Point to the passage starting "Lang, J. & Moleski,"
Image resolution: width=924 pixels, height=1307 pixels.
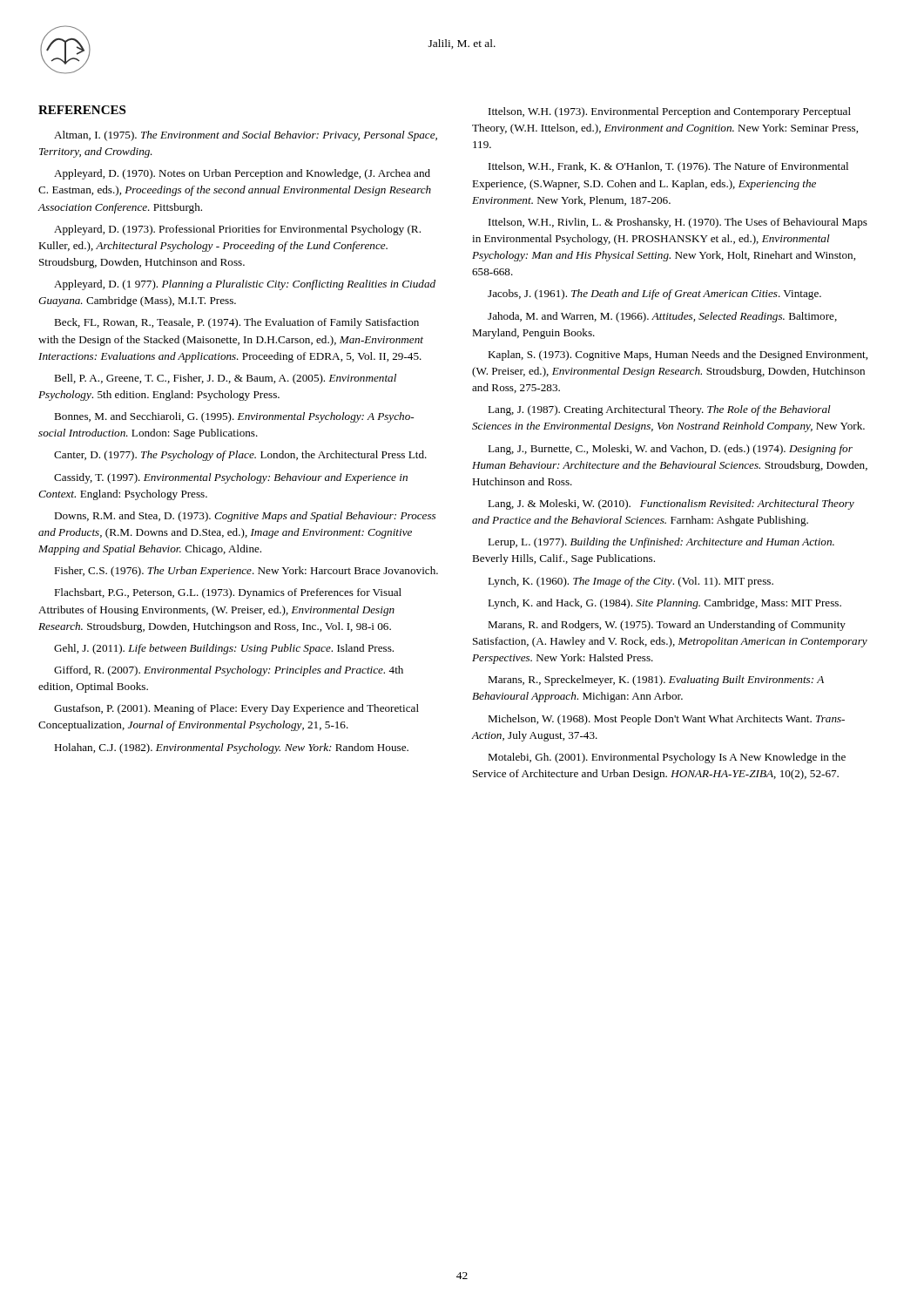pyautogui.click(x=663, y=511)
